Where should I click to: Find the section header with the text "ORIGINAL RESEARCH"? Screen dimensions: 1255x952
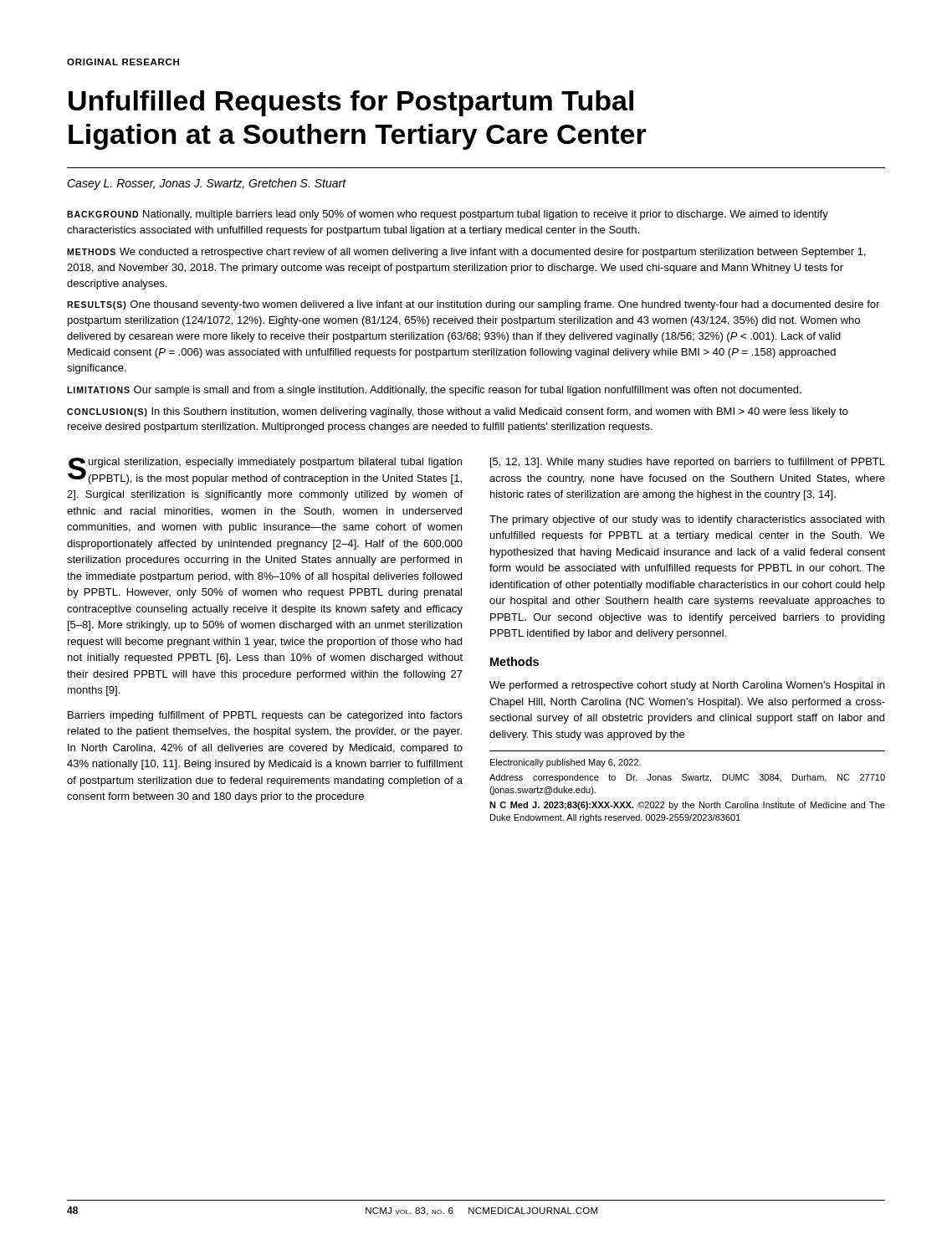(x=124, y=62)
